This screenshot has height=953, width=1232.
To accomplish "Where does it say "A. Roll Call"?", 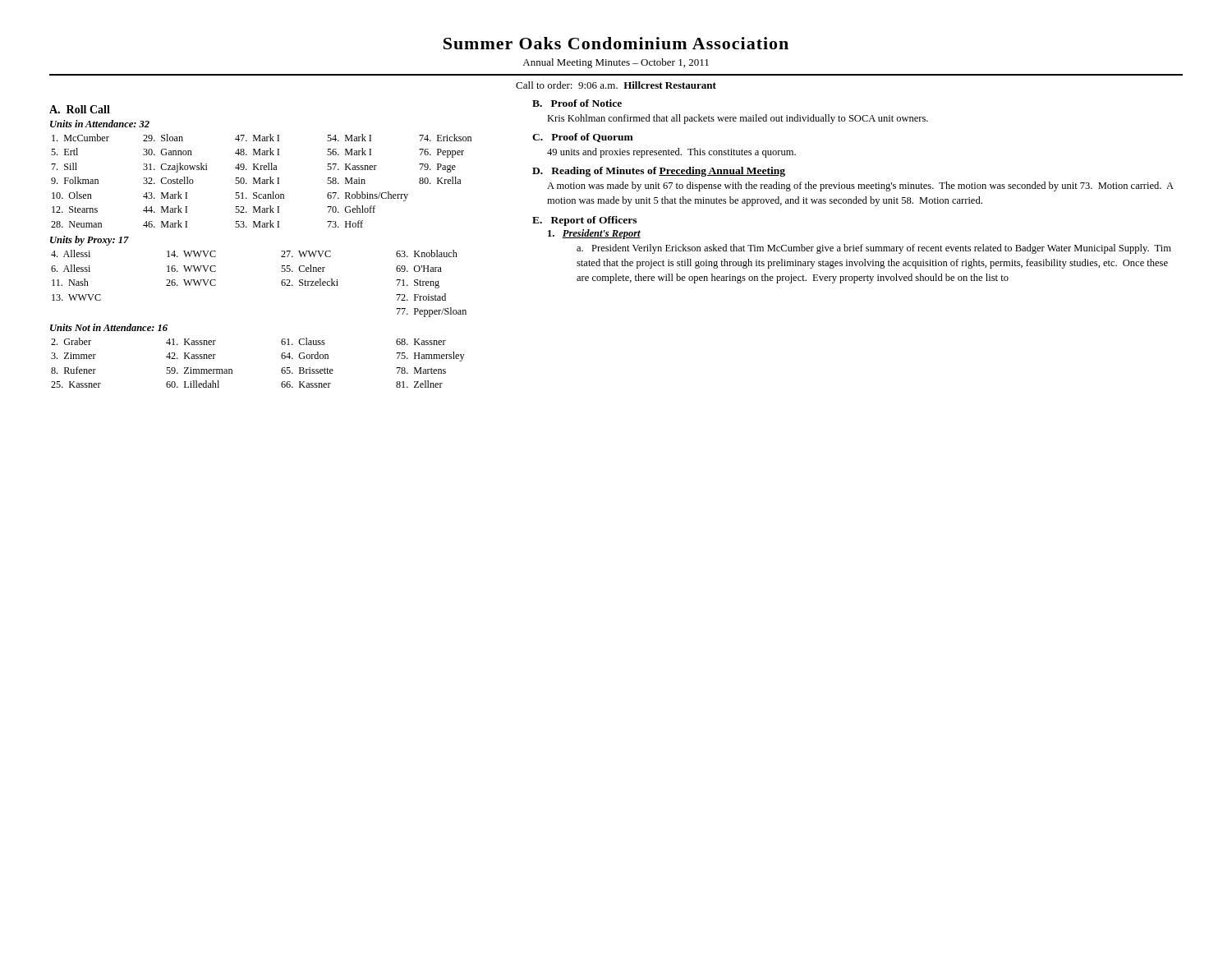I will tap(80, 110).
